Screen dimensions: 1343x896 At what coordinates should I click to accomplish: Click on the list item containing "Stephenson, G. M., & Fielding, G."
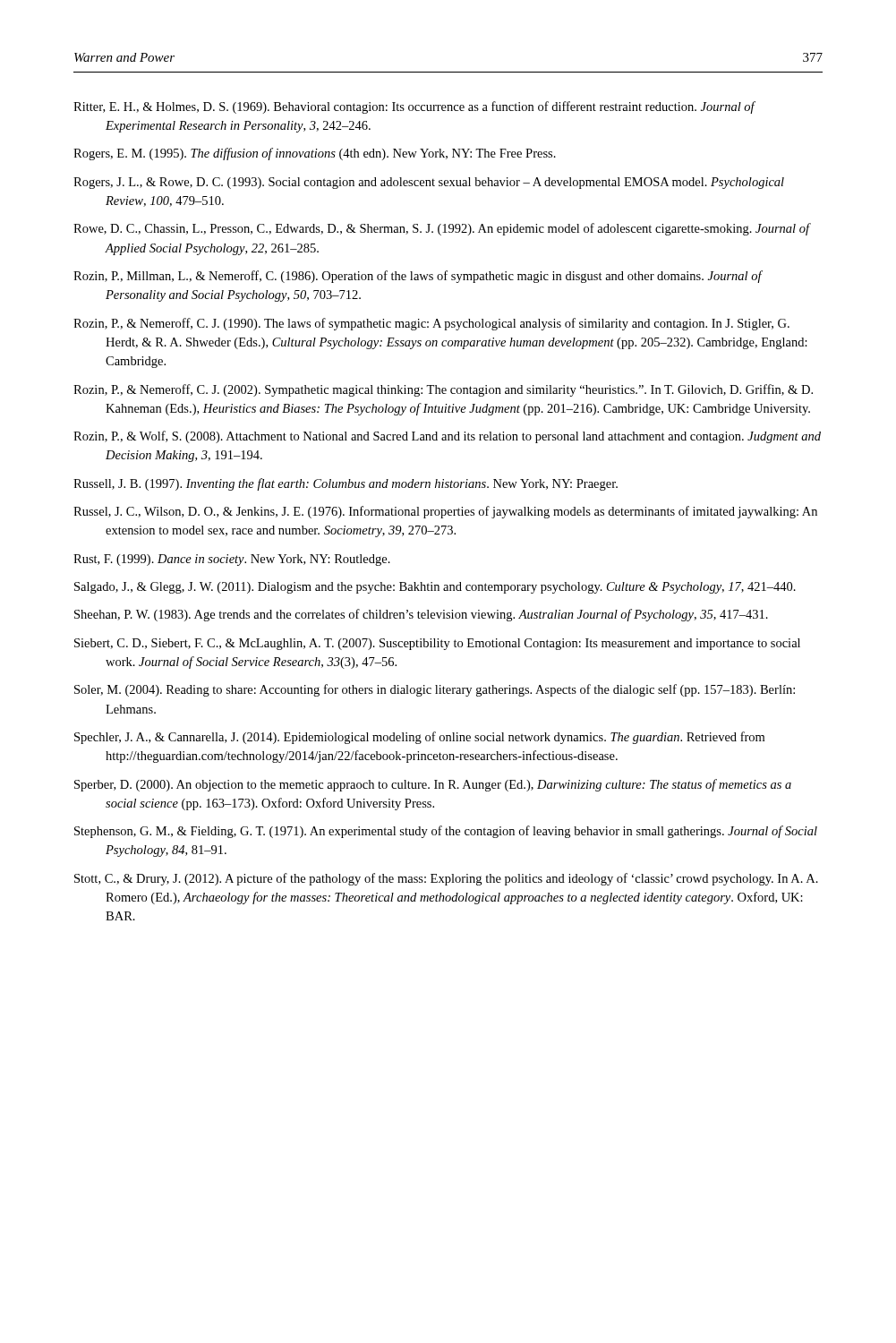click(445, 841)
